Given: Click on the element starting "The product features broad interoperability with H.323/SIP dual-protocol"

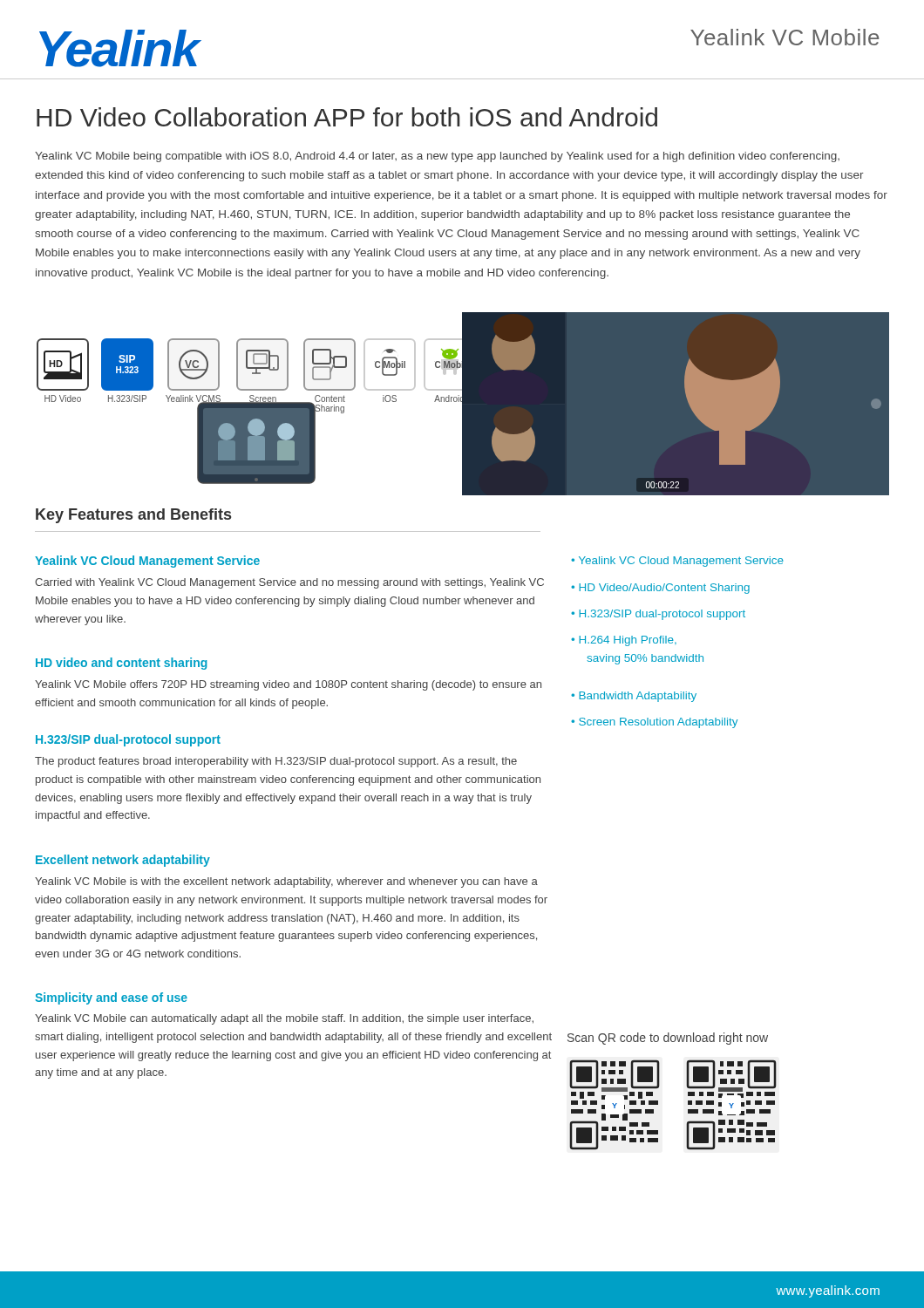Looking at the screenshot, I should point(294,789).
